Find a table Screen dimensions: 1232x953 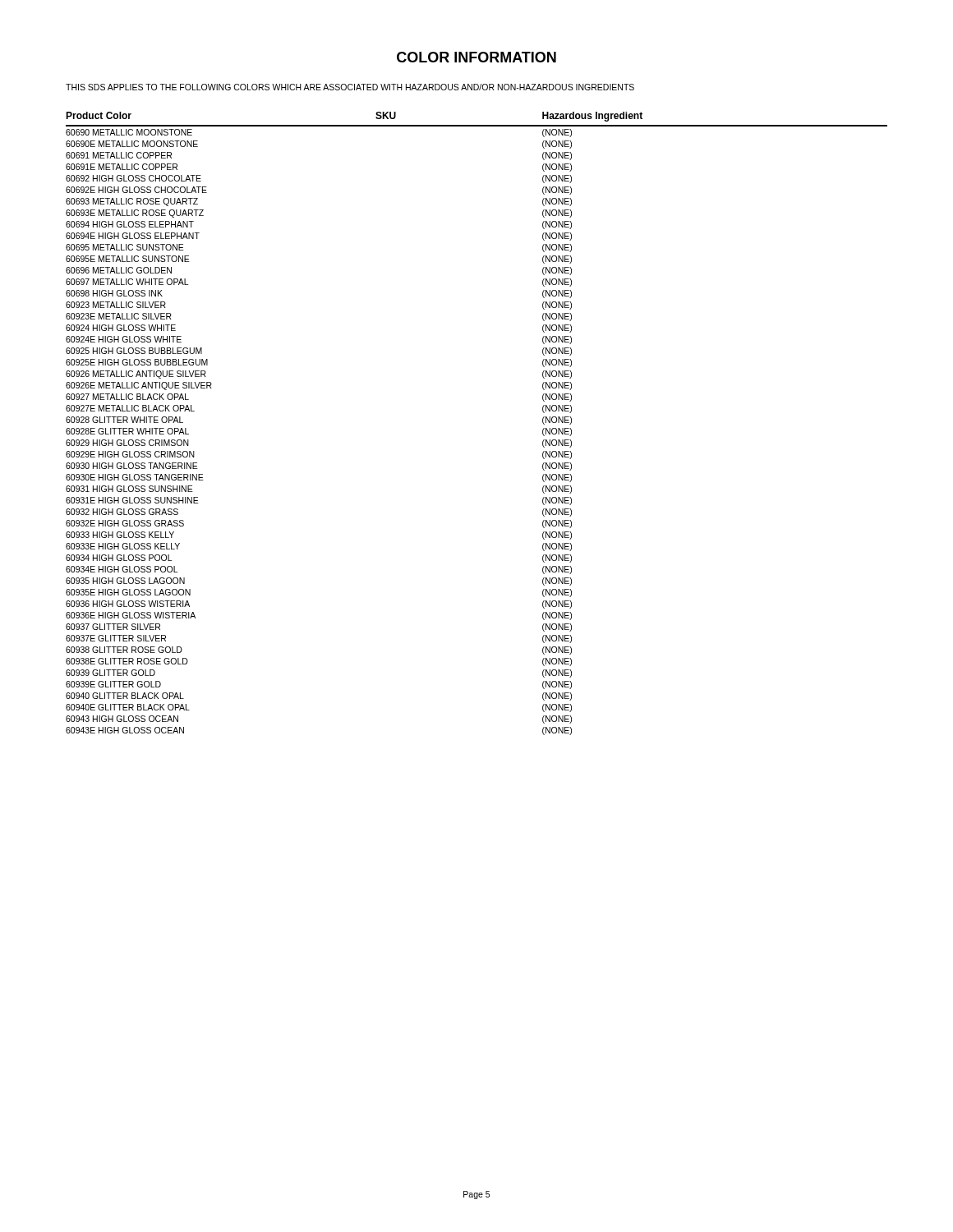pos(476,422)
